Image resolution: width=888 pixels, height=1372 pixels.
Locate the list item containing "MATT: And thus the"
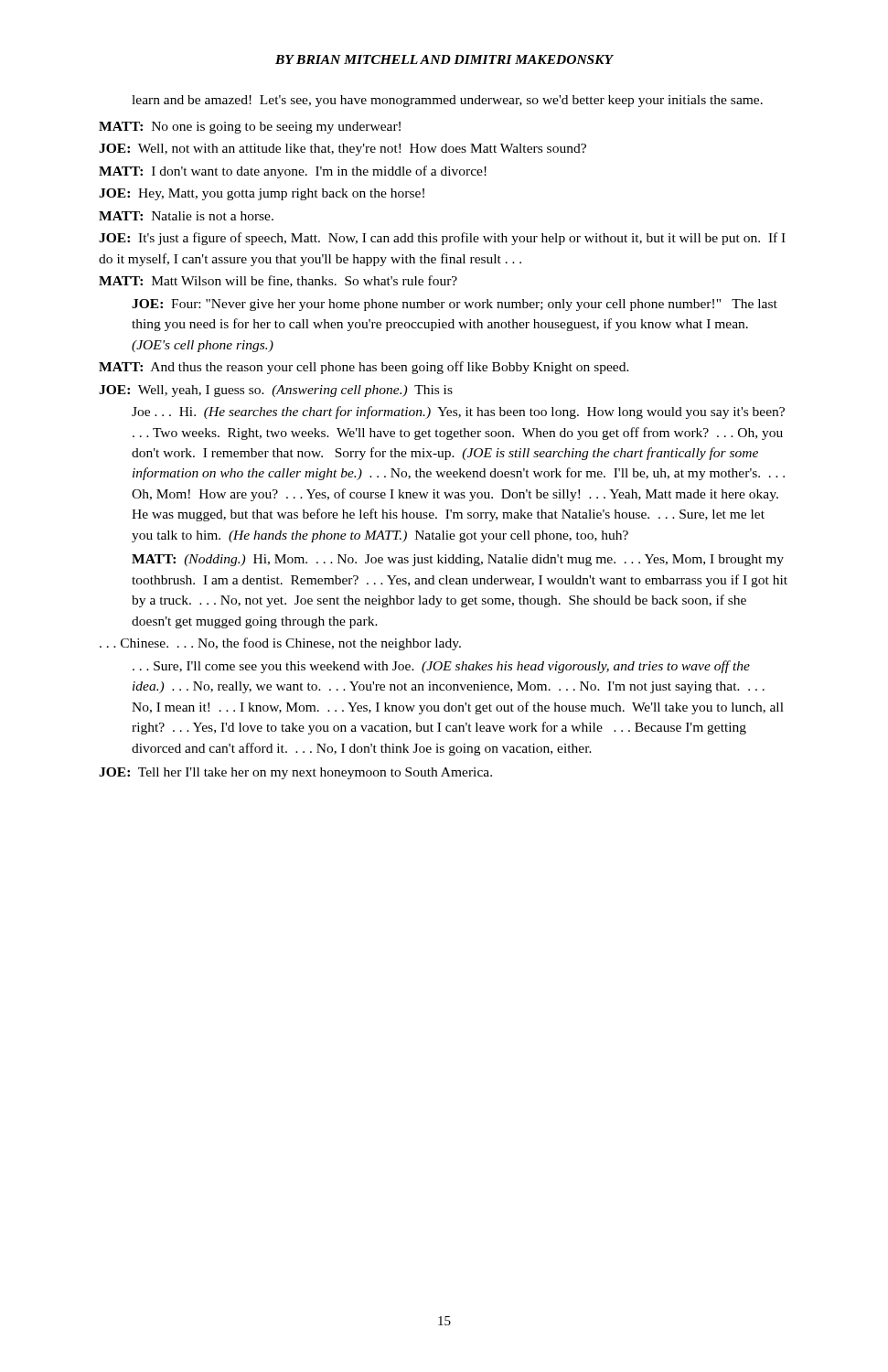click(364, 366)
